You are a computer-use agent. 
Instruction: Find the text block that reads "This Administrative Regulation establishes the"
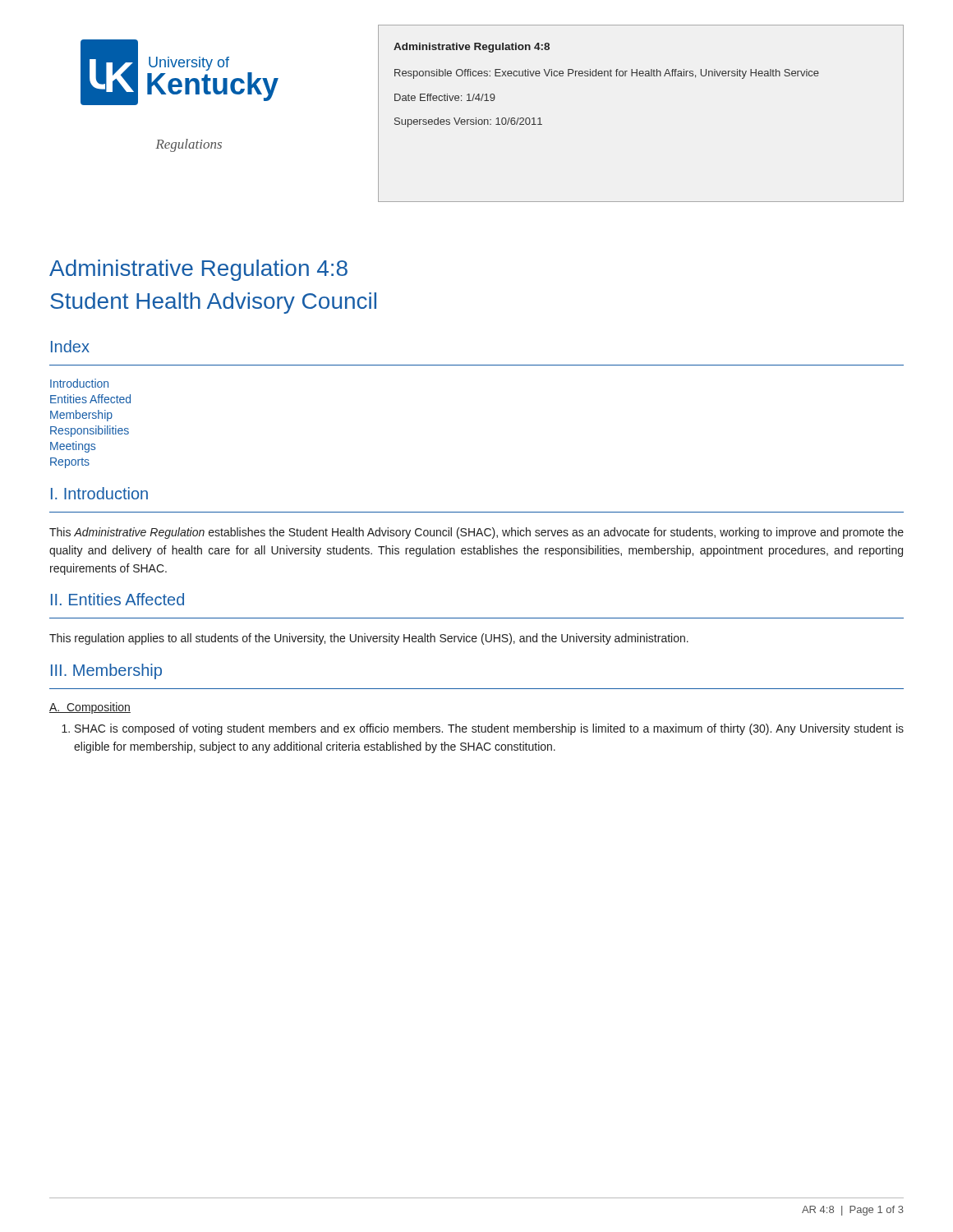pos(476,550)
